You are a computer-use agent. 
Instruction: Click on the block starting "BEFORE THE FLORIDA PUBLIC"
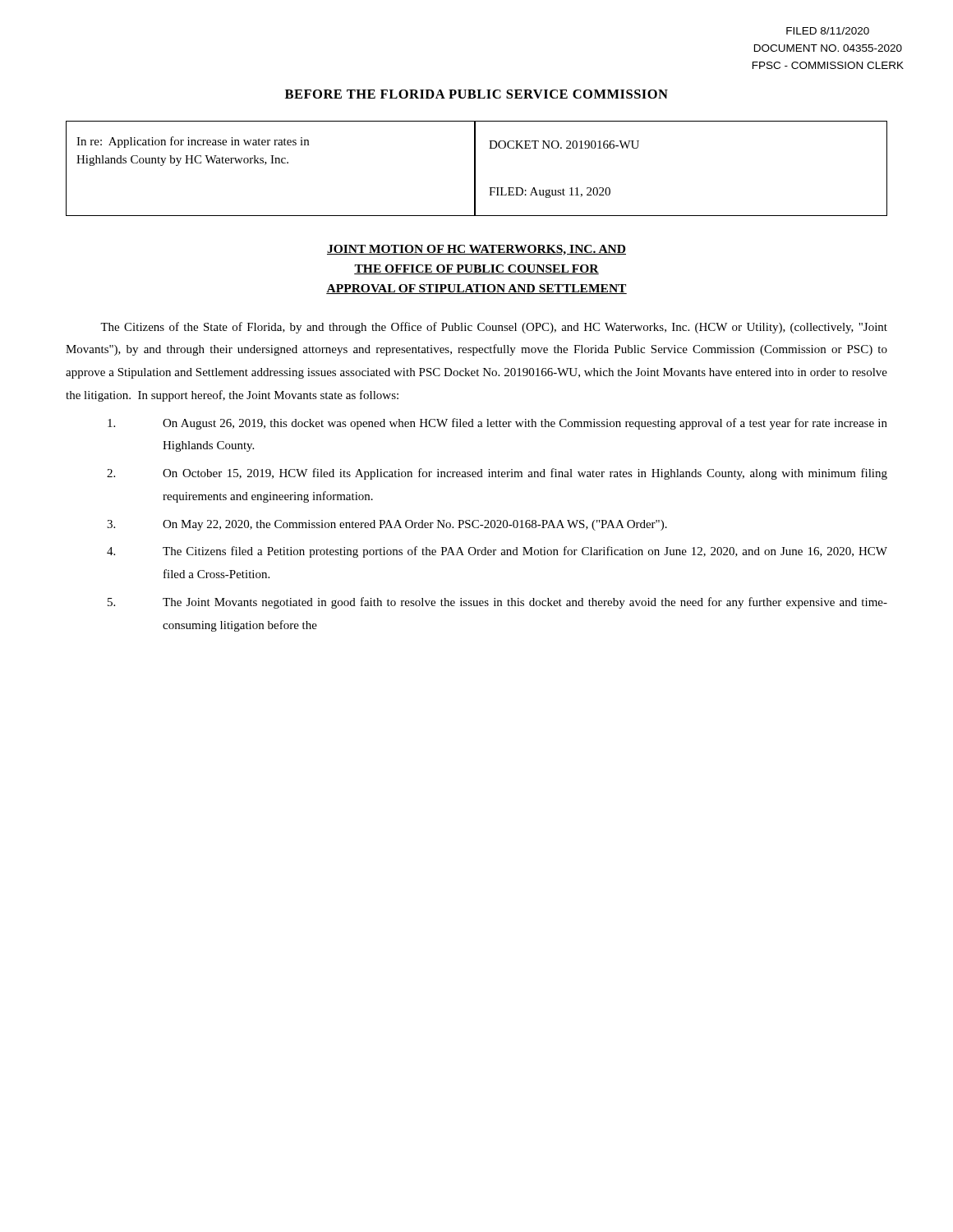(476, 94)
